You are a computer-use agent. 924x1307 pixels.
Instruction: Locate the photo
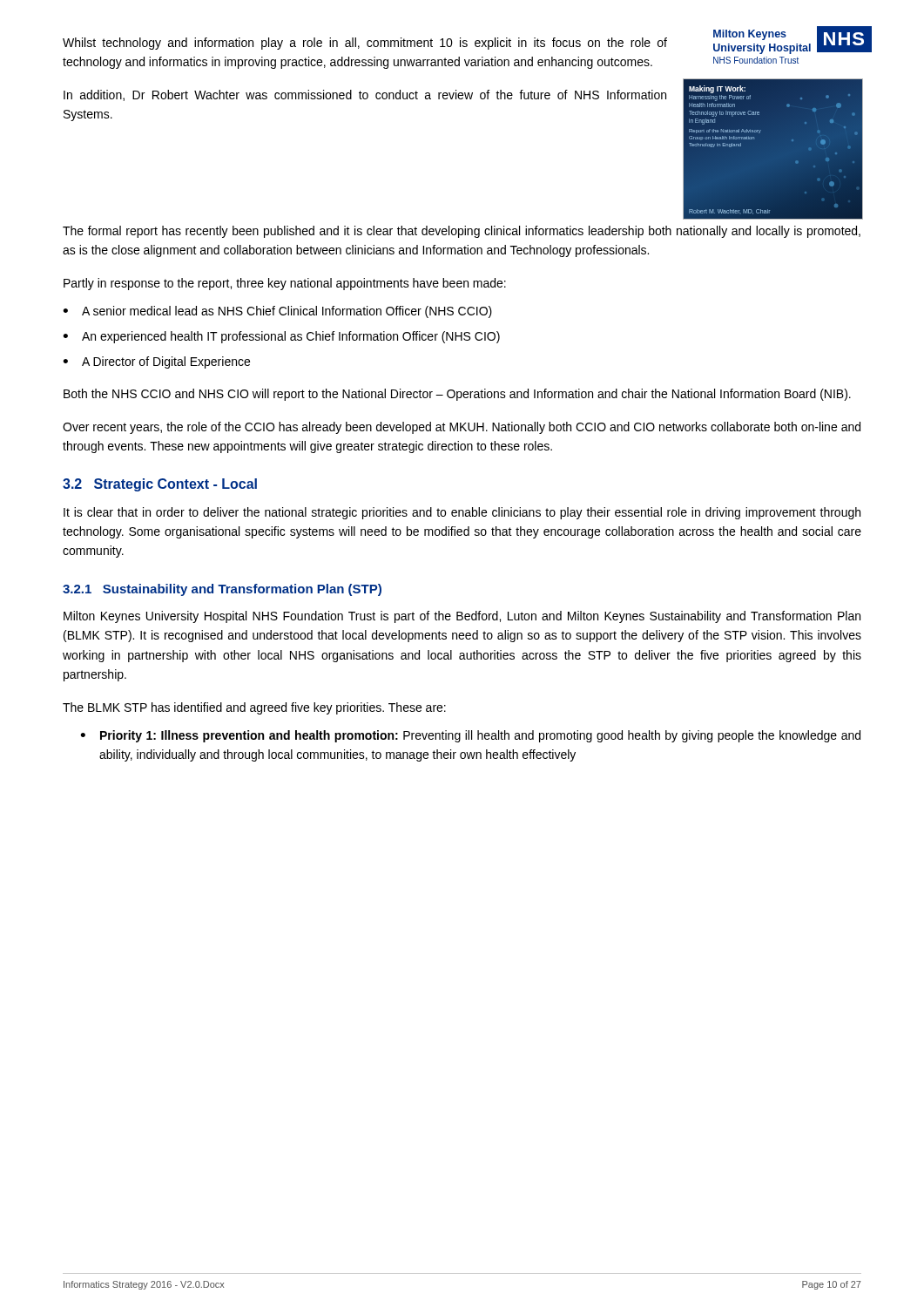[772, 149]
